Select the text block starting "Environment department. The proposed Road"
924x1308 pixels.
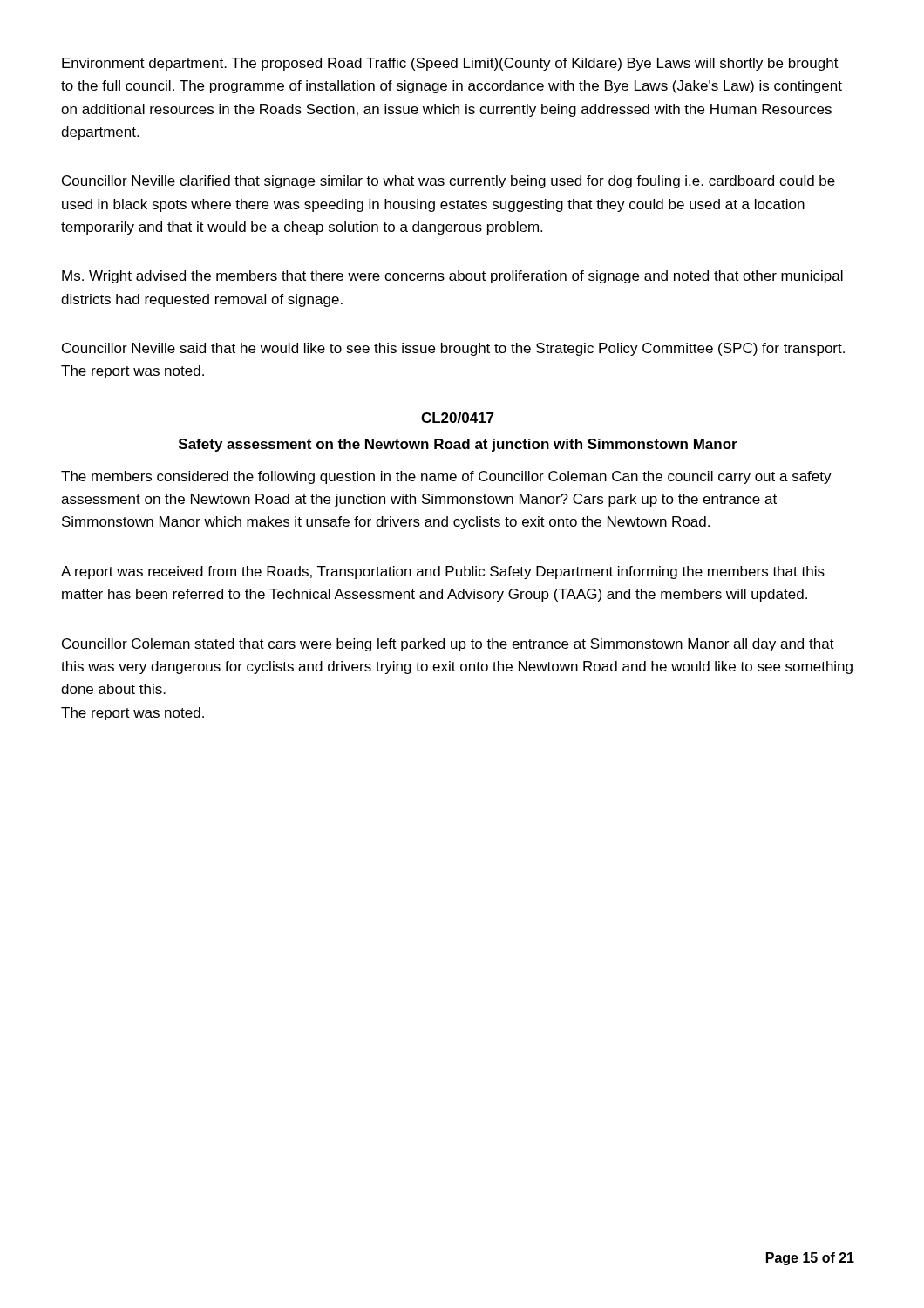point(451,98)
